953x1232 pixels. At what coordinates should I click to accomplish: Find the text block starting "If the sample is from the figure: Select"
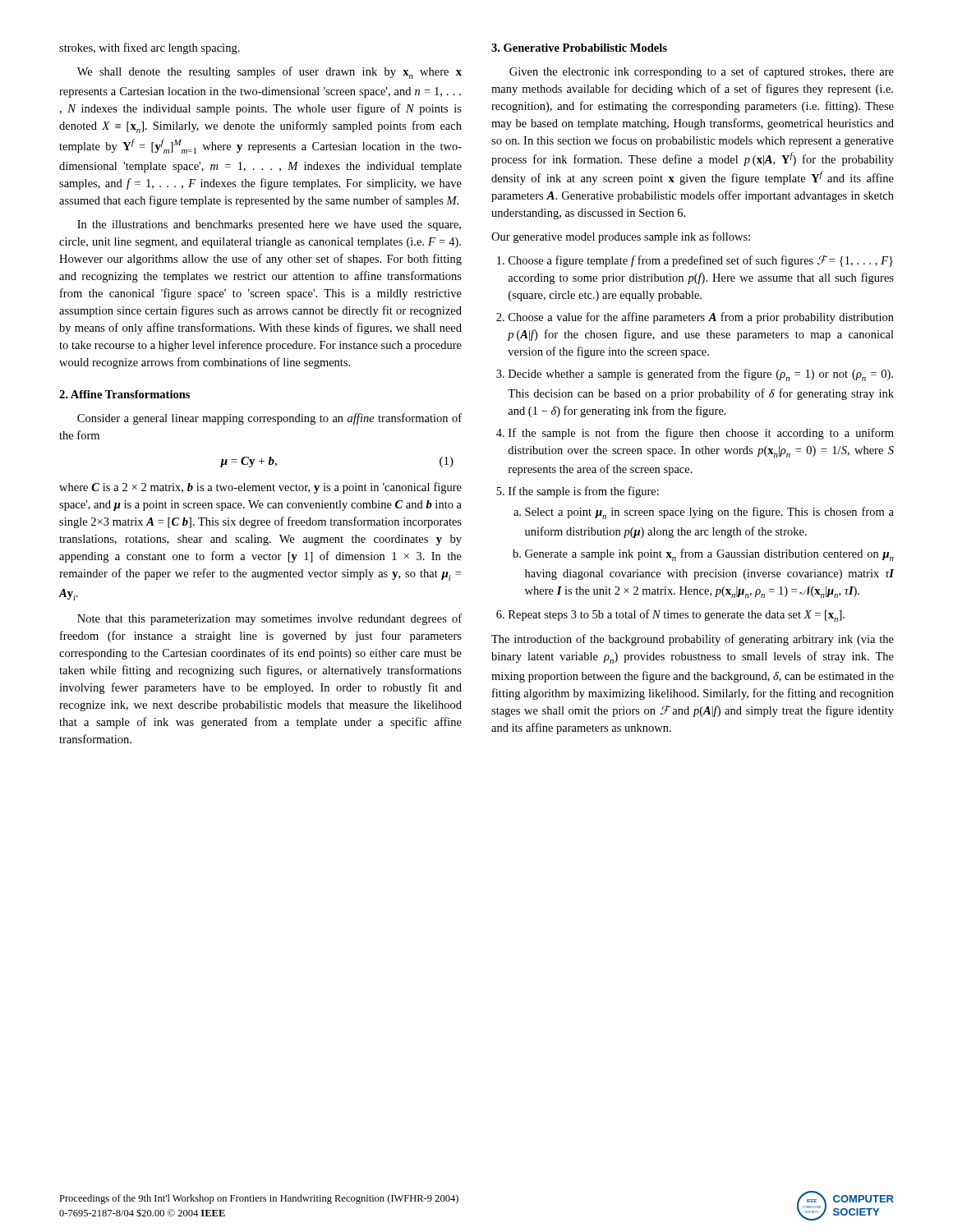click(701, 543)
